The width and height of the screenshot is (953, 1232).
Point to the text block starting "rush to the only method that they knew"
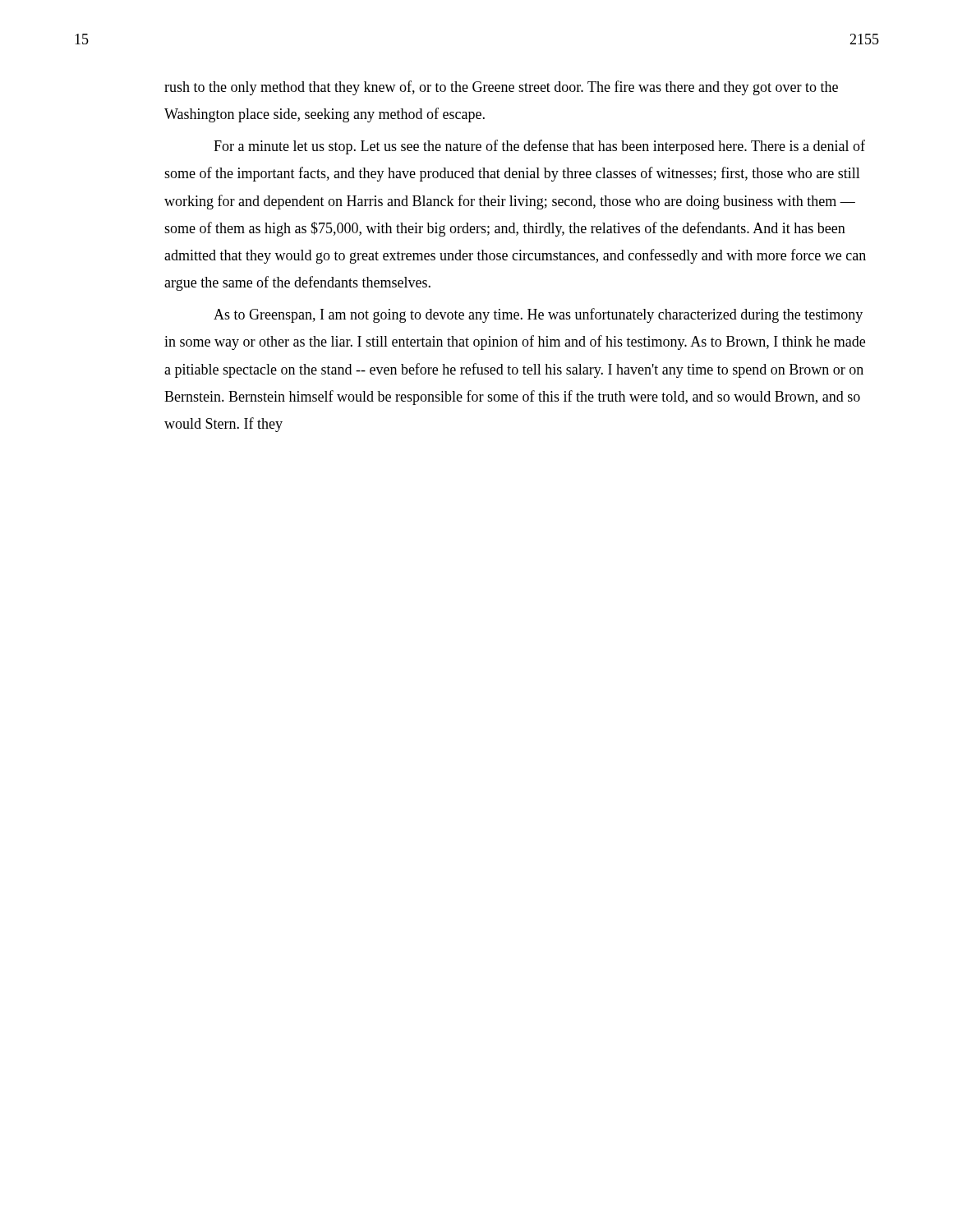(x=501, y=101)
